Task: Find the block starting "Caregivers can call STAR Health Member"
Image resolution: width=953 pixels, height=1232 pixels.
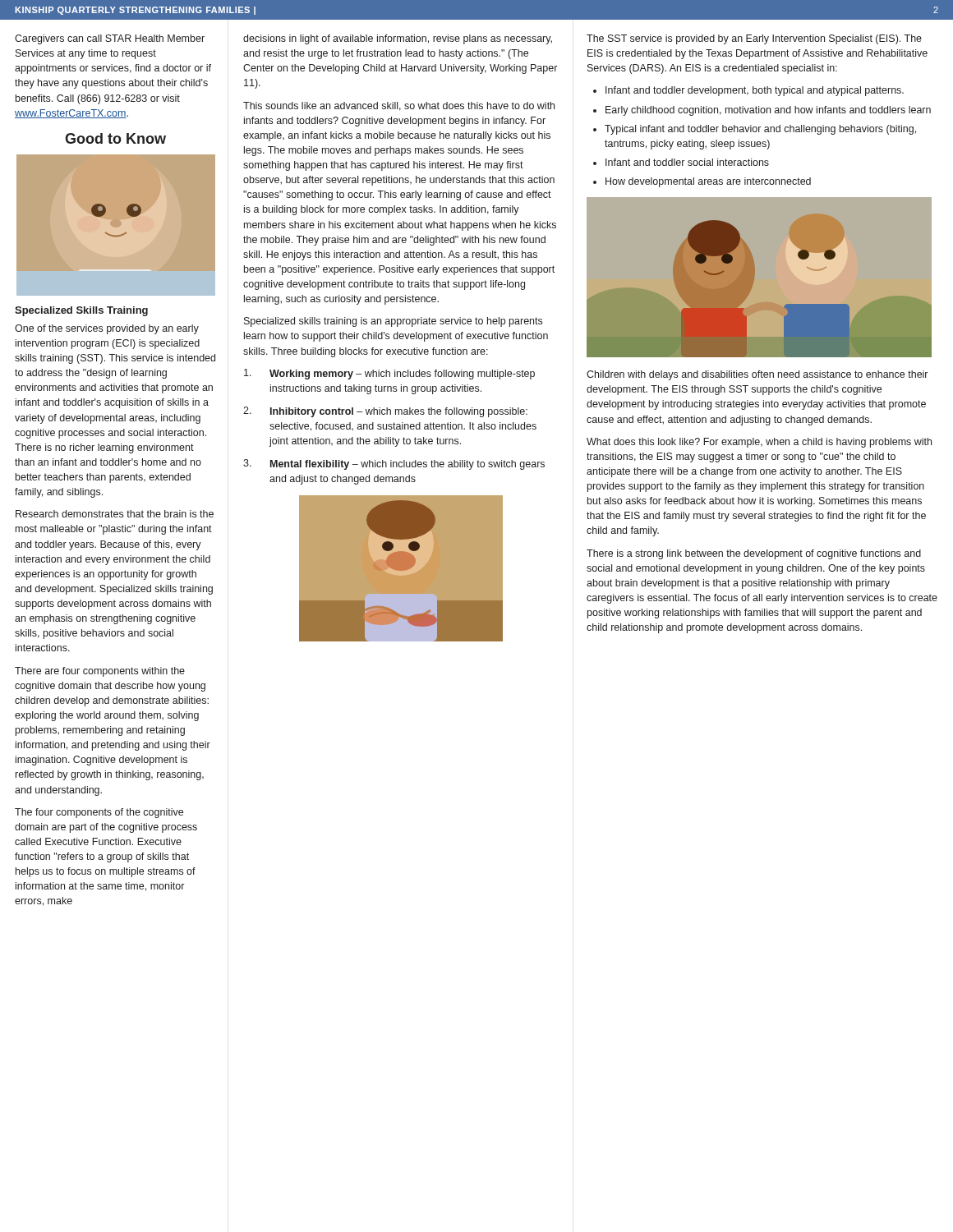Action: click(x=115, y=76)
